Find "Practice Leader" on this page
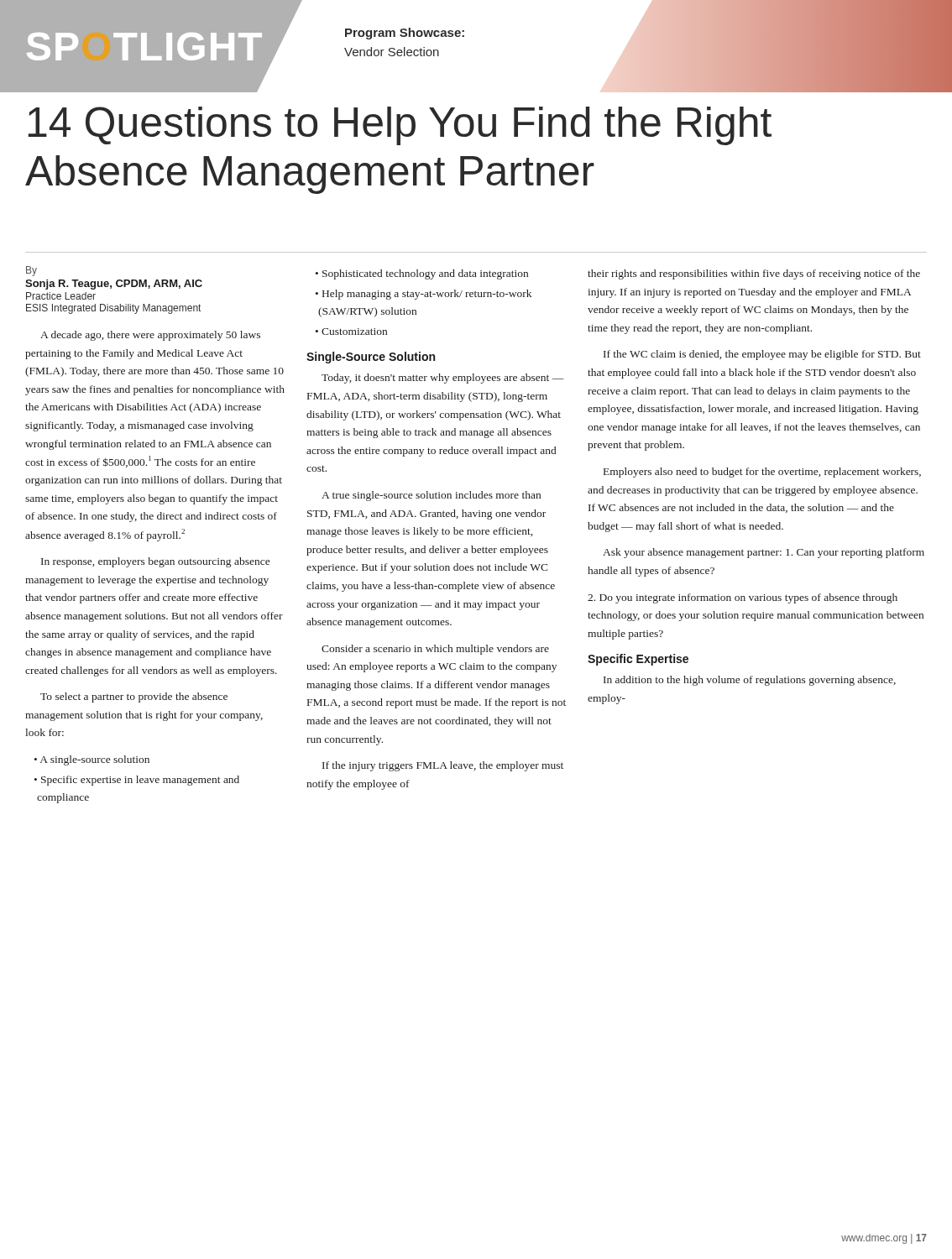Viewport: 952px width, 1259px height. 60,296
